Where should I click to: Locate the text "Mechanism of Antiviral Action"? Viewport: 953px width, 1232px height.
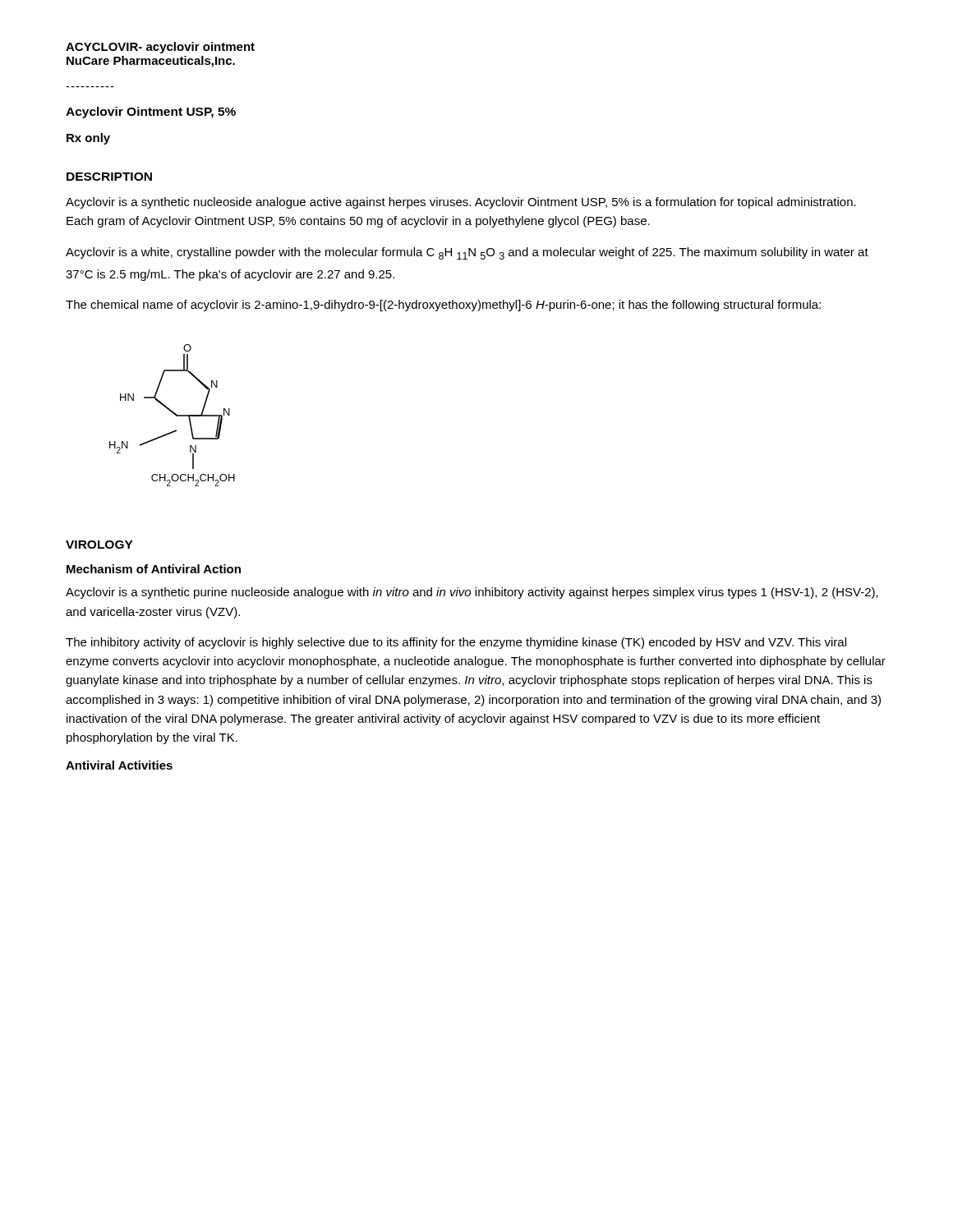coord(154,569)
